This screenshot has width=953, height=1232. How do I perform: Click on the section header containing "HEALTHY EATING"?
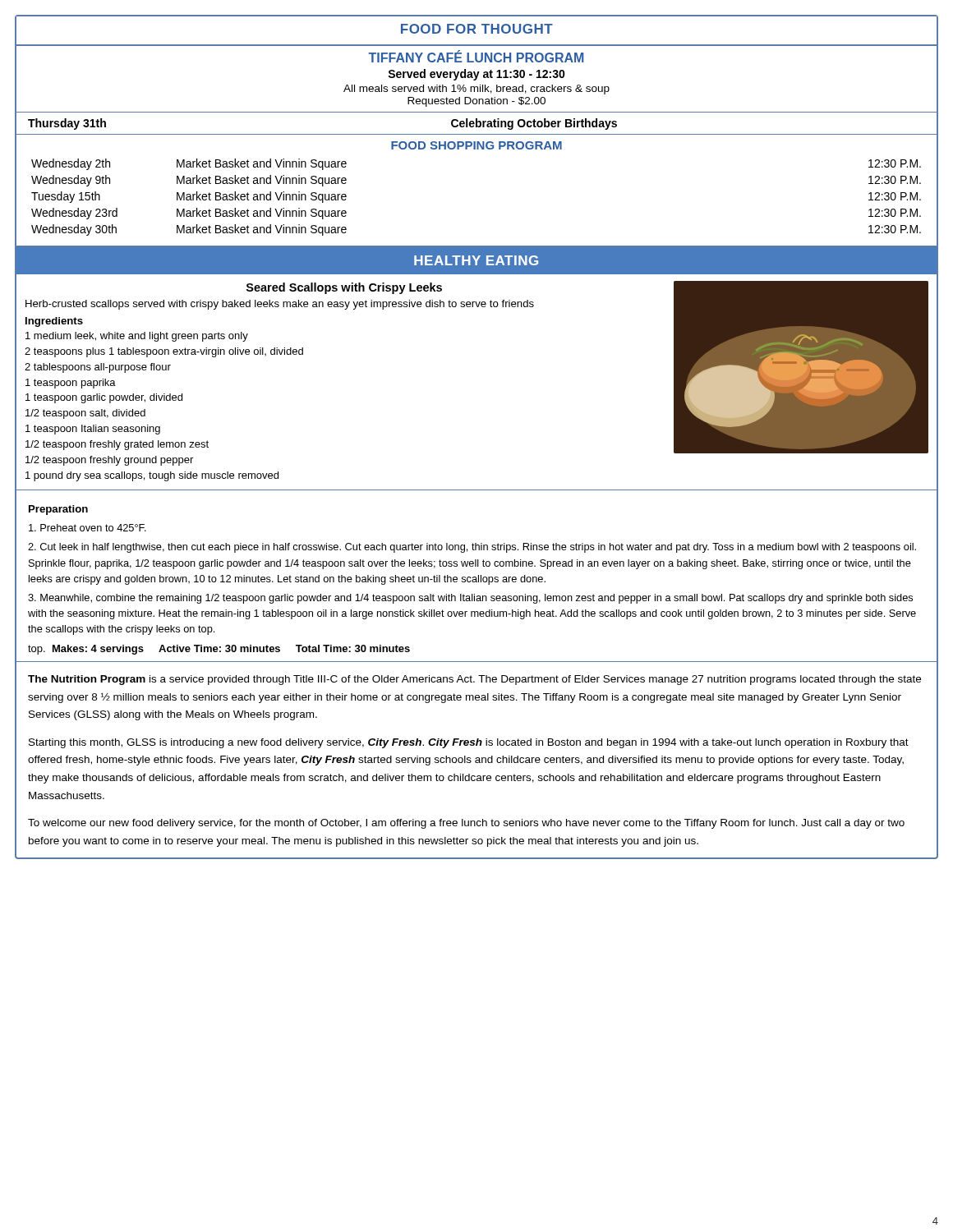point(476,261)
